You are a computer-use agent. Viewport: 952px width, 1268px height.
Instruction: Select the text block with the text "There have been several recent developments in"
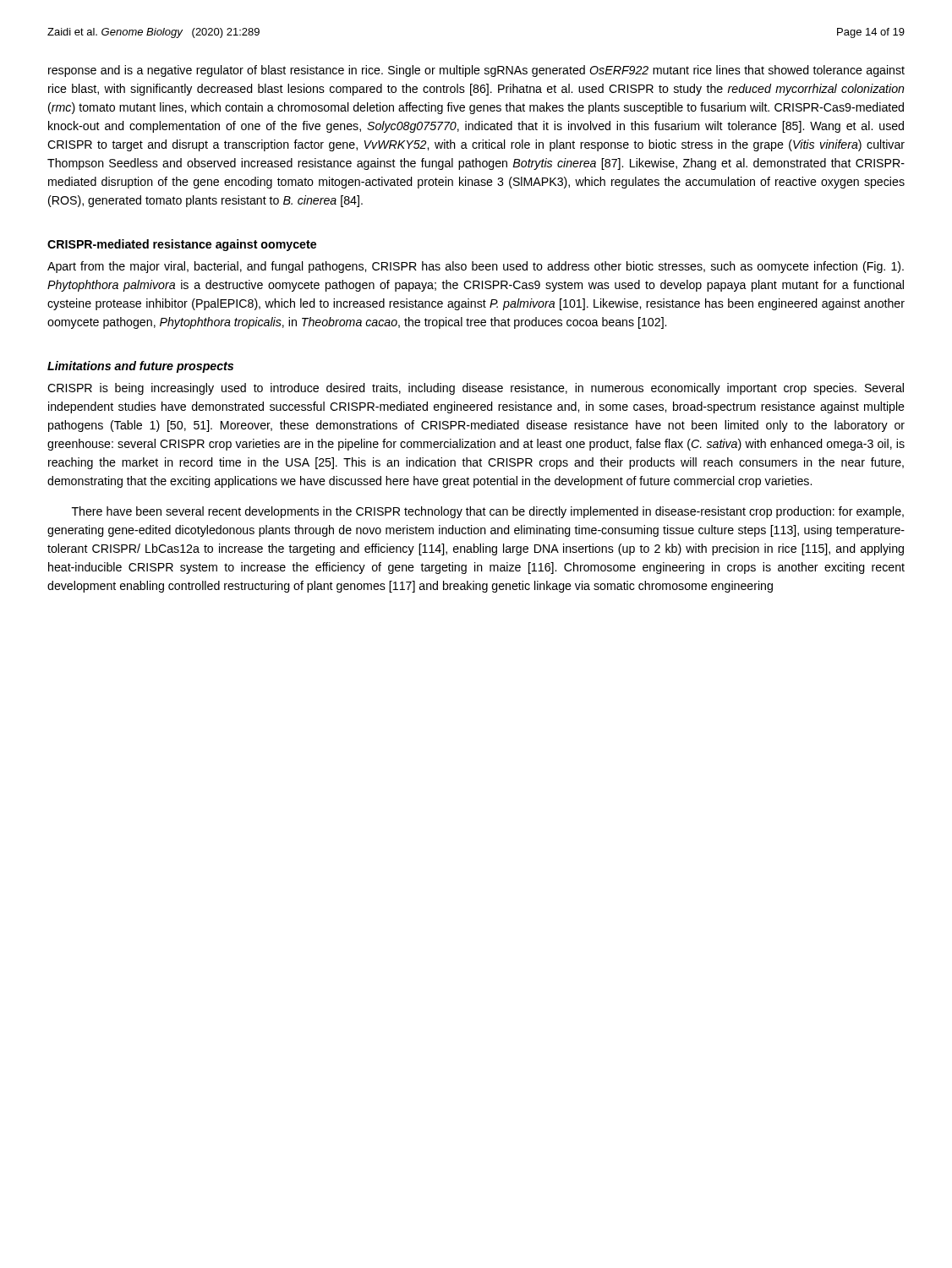pos(476,549)
